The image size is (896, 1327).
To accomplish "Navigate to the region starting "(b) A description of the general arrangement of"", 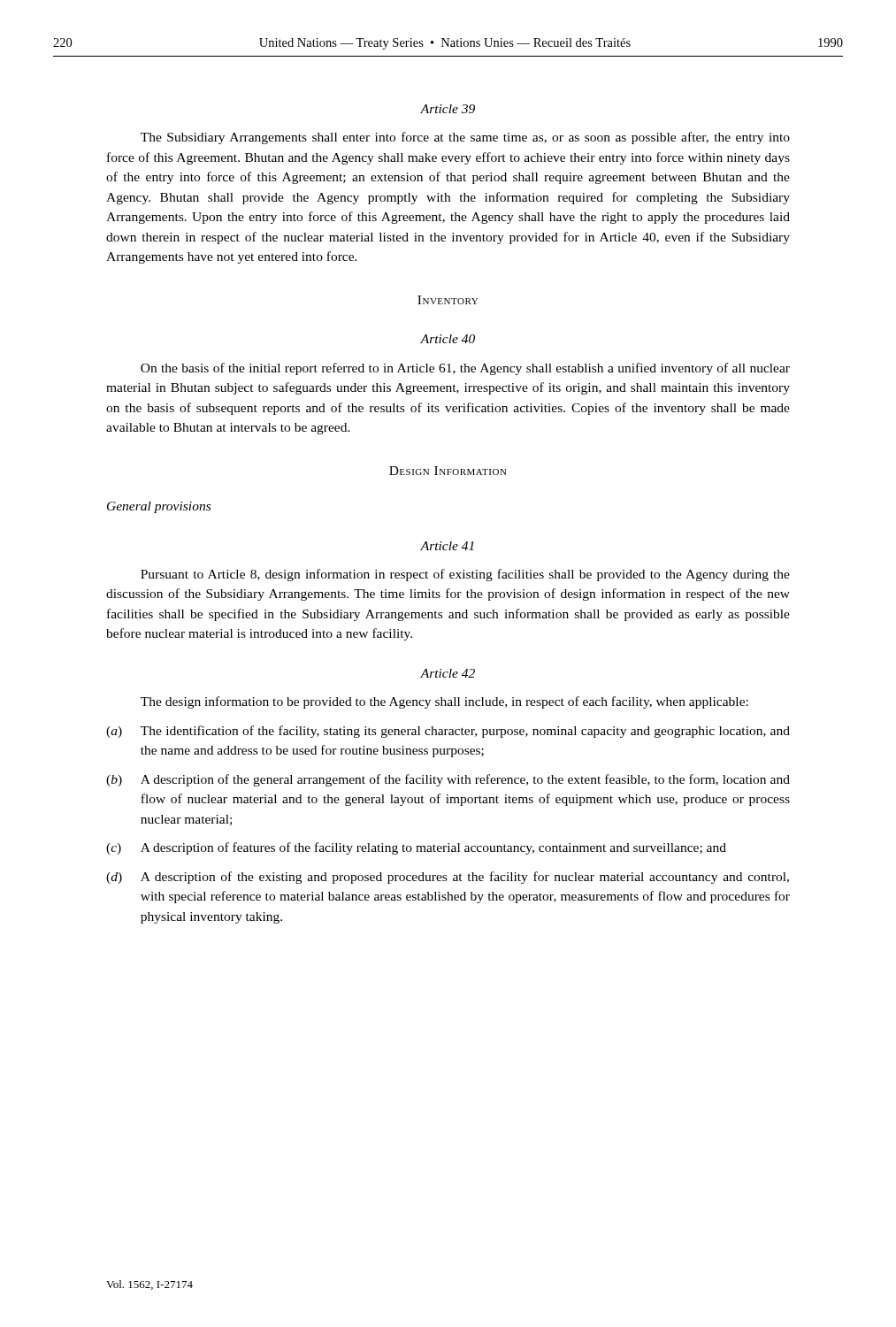I will [448, 799].
